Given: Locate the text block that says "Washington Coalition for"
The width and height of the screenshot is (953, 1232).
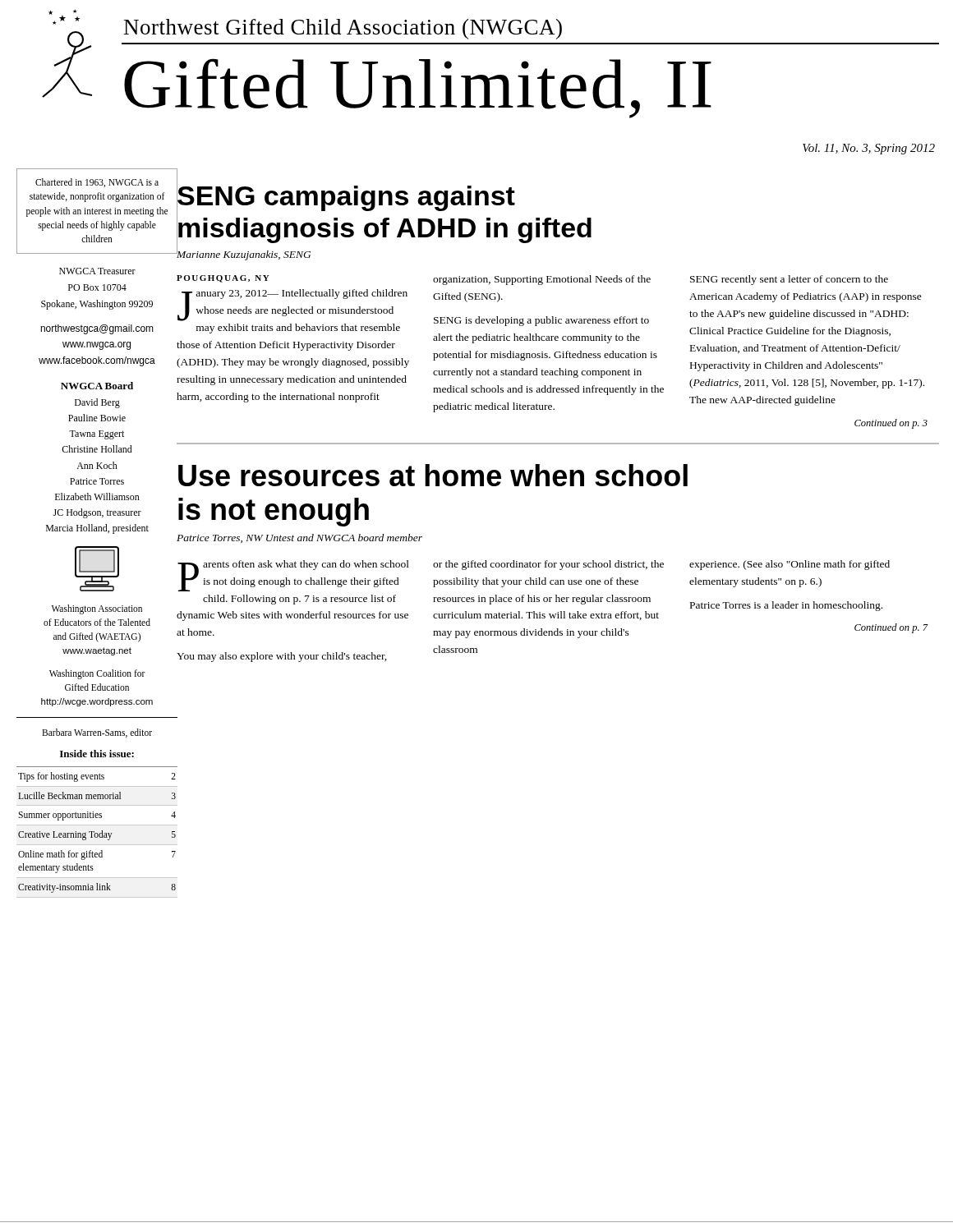Looking at the screenshot, I should coord(97,687).
